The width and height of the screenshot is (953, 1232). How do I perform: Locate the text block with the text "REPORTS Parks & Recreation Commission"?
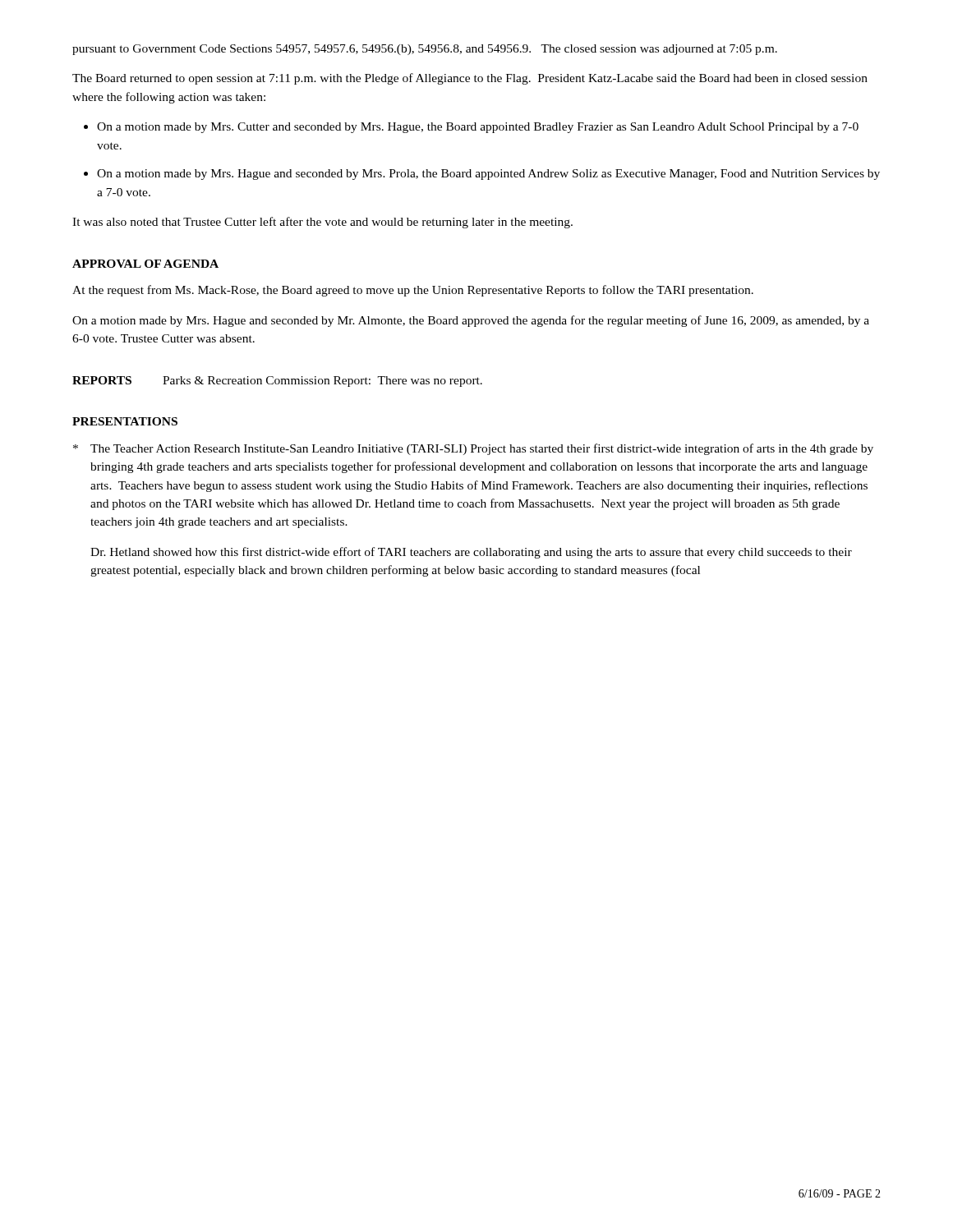476,380
